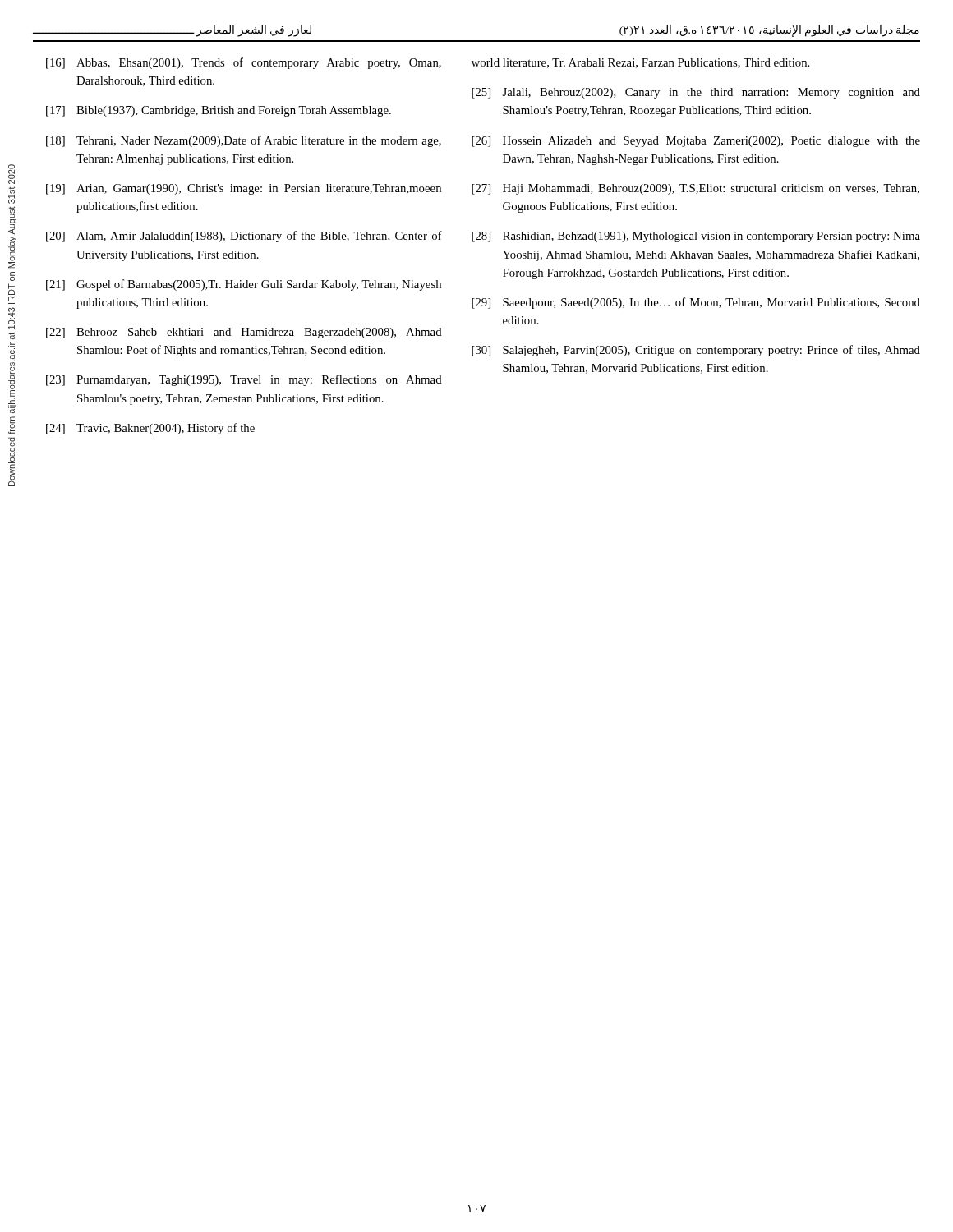Navigate to the block starting "[28] Rashidian, Behzad(1991), Mythological"
This screenshot has width=953, height=1232.
(696, 254)
